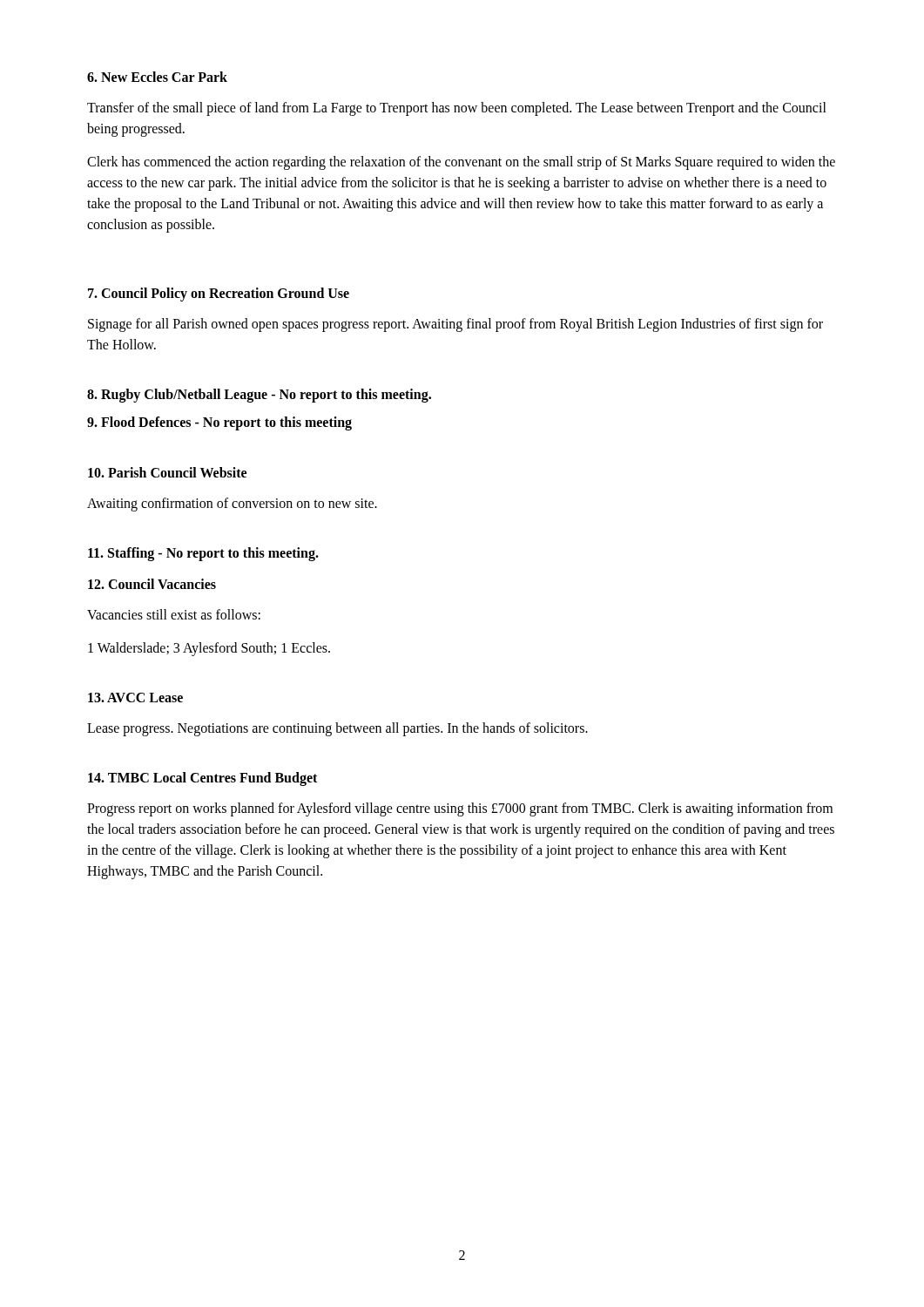This screenshot has width=924, height=1307.
Task: Where does it say "13. AVCC Lease"?
Action: coord(135,697)
